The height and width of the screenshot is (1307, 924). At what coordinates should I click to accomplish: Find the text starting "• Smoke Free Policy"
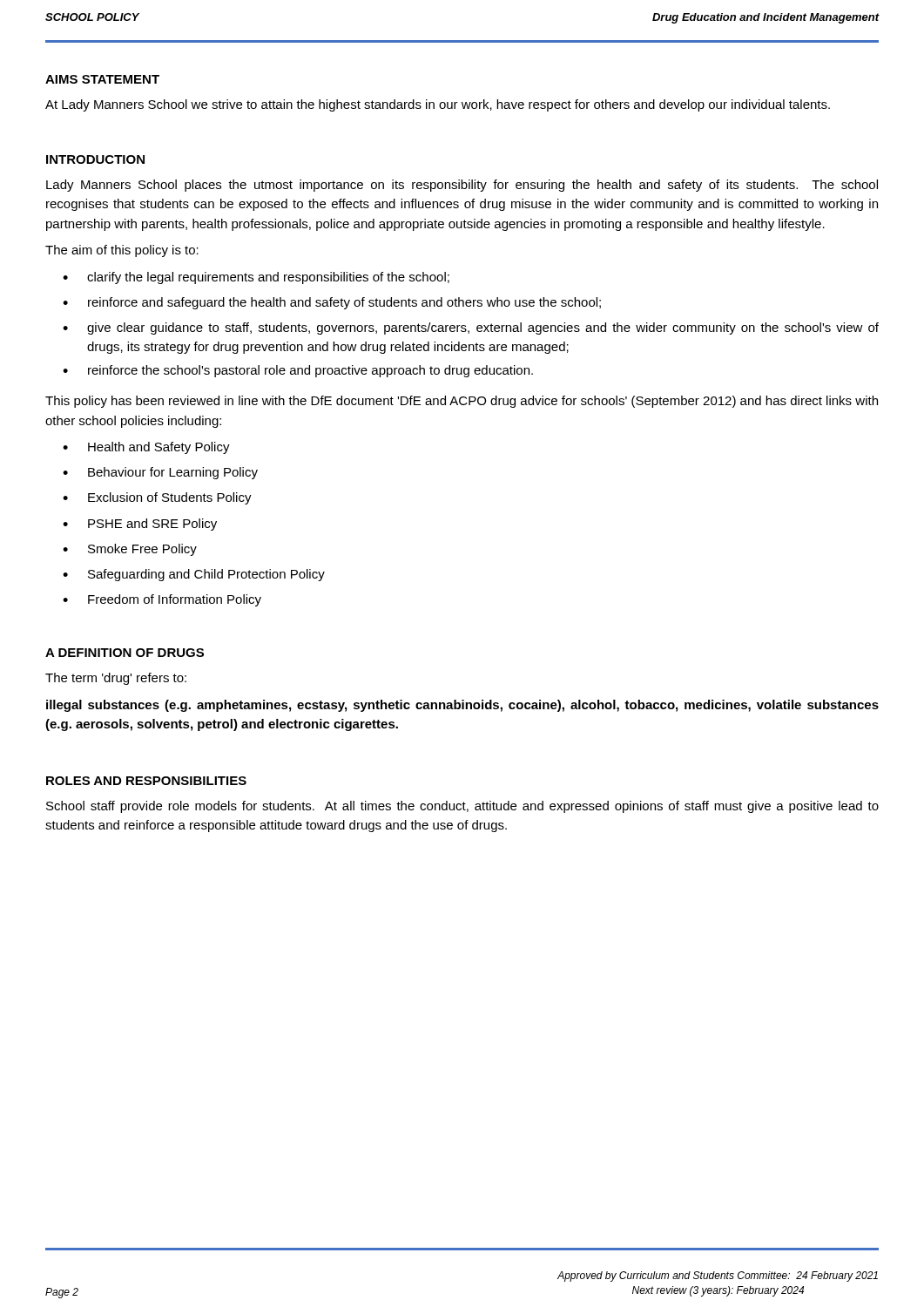(x=130, y=550)
